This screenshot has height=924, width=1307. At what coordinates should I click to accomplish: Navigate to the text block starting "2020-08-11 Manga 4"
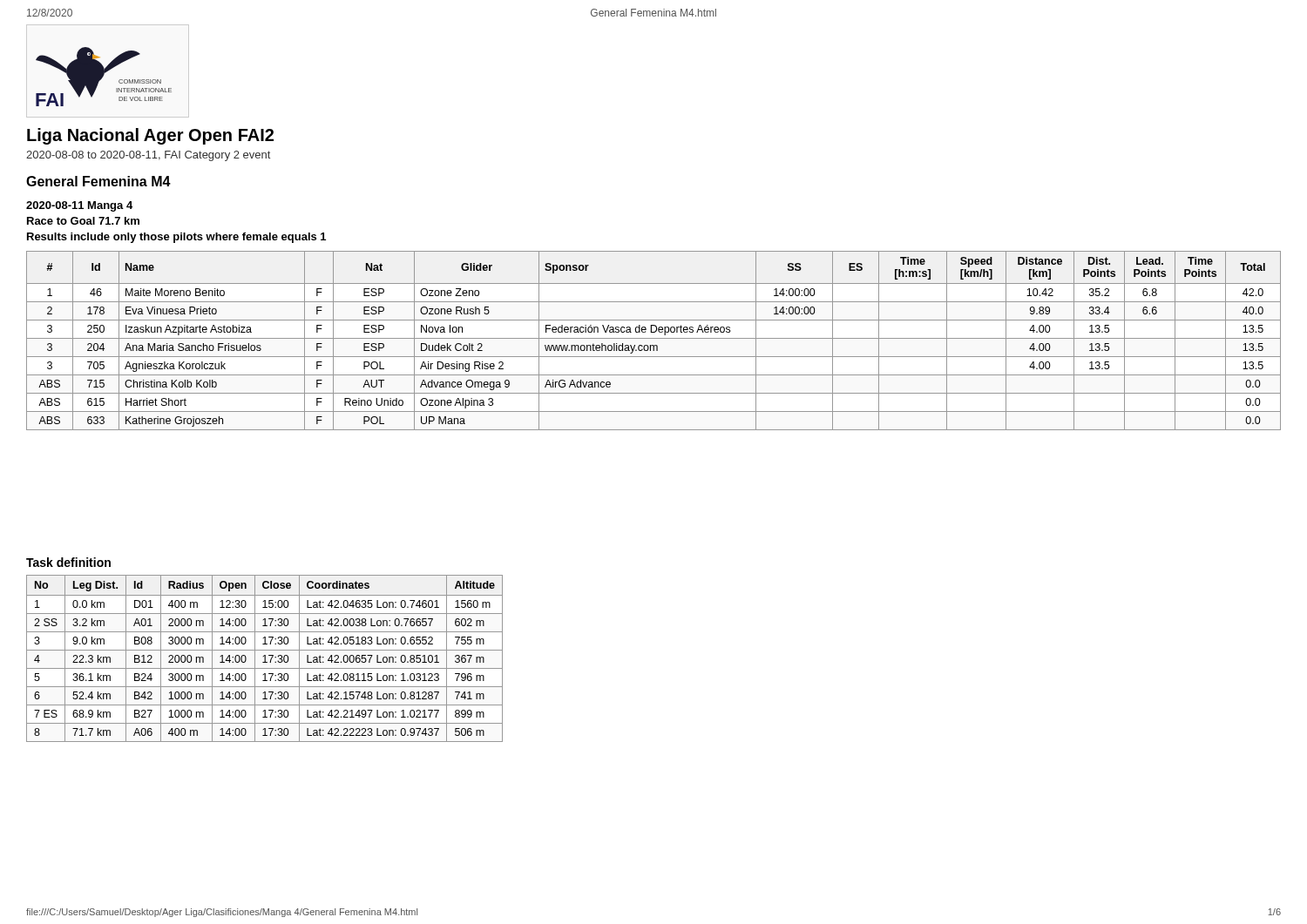79,205
